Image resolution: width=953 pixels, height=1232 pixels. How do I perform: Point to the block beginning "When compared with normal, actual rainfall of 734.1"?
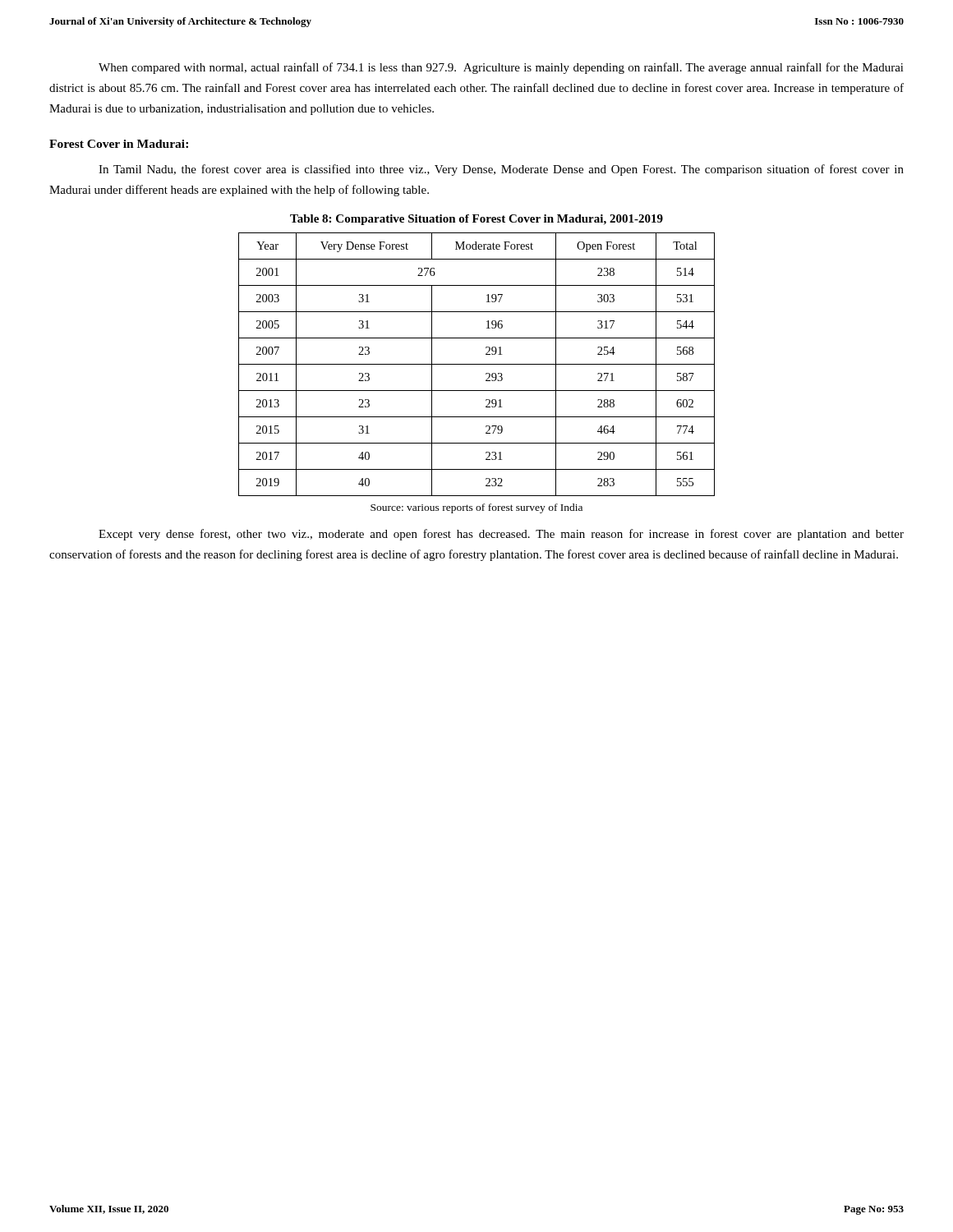coord(476,88)
